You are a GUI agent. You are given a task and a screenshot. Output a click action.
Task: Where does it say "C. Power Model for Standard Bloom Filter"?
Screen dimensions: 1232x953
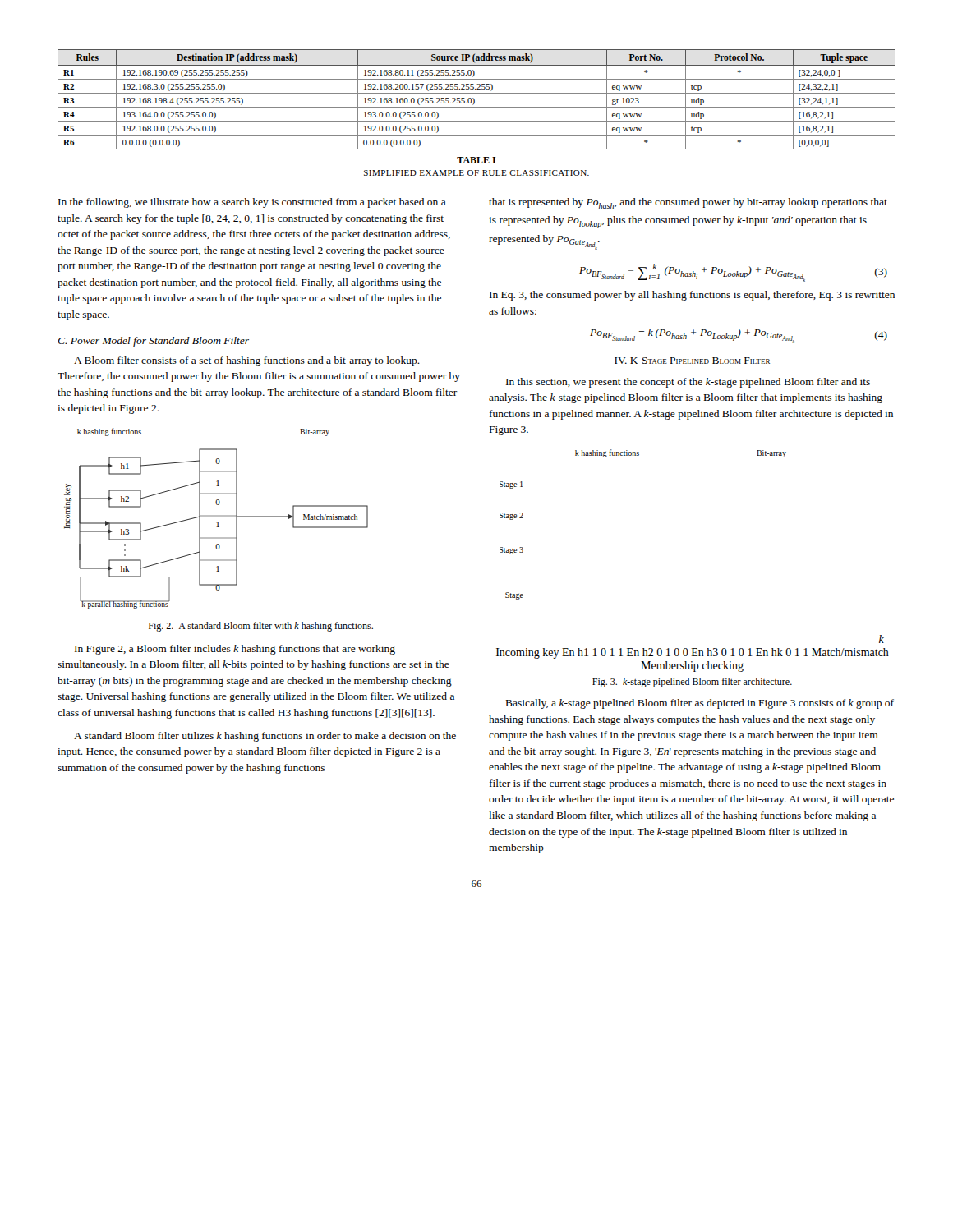[153, 340]
